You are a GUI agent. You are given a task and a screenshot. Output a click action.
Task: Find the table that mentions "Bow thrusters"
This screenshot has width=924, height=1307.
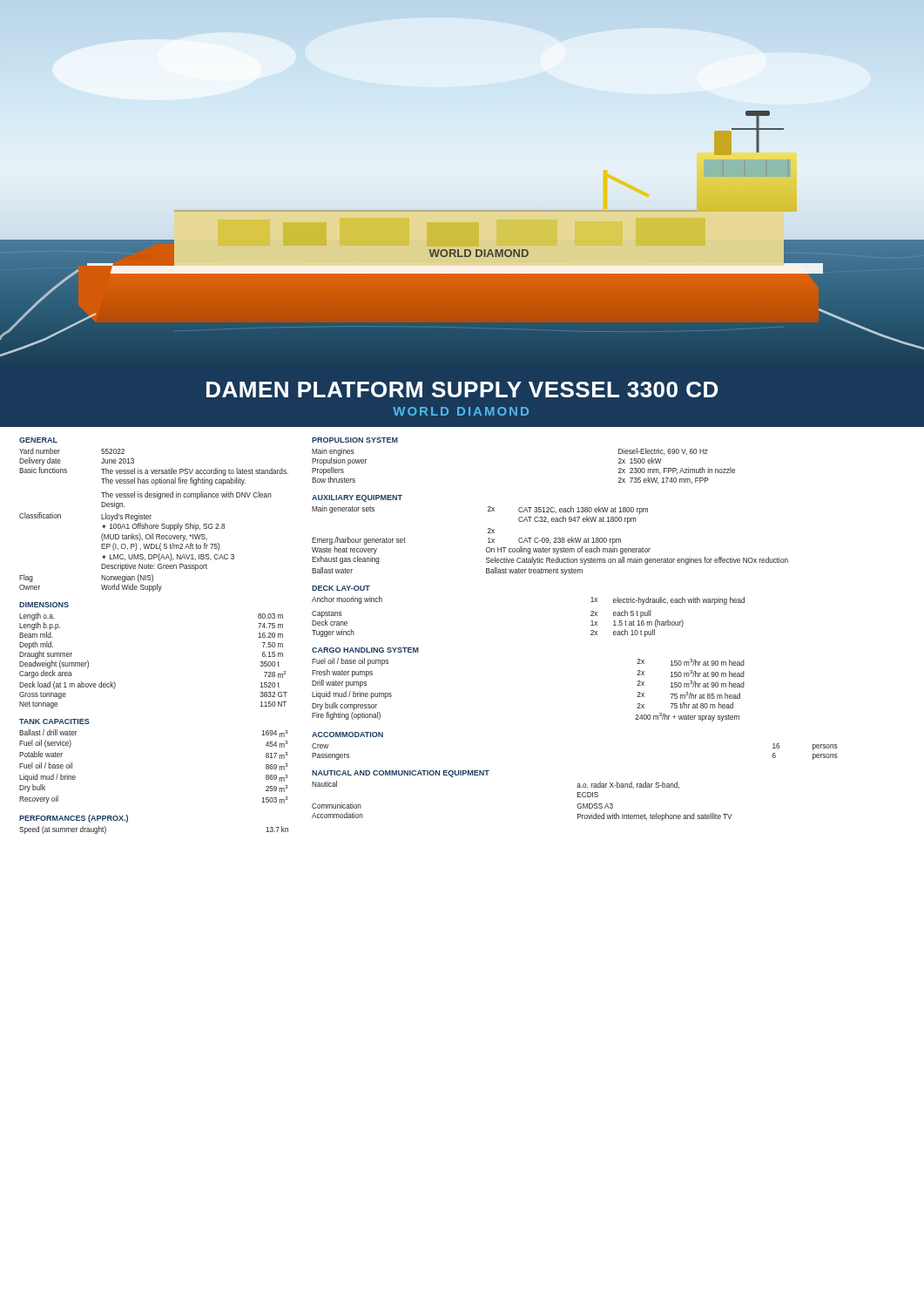608,466
